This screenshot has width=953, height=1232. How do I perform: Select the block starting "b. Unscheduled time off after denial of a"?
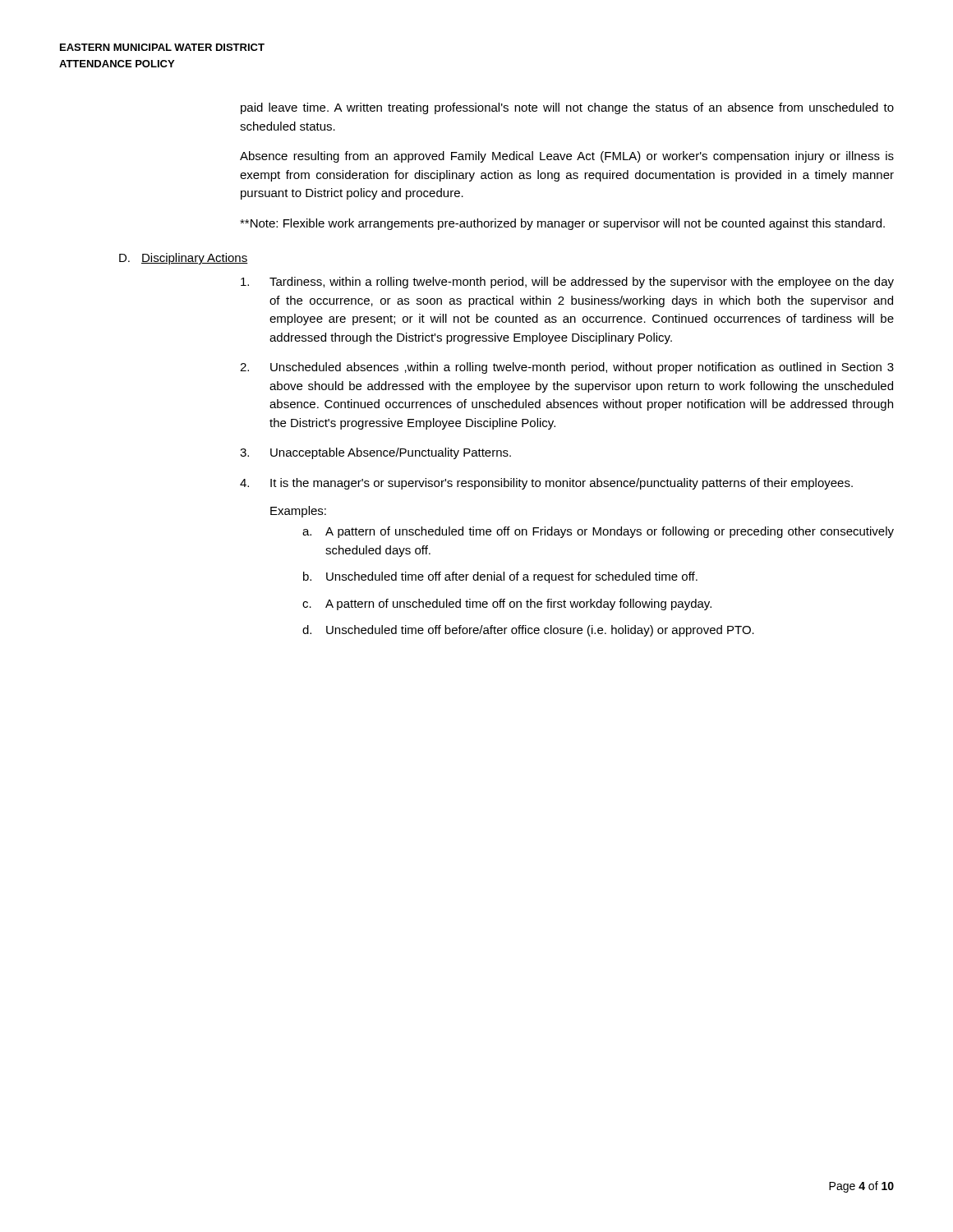pos(598,577)
